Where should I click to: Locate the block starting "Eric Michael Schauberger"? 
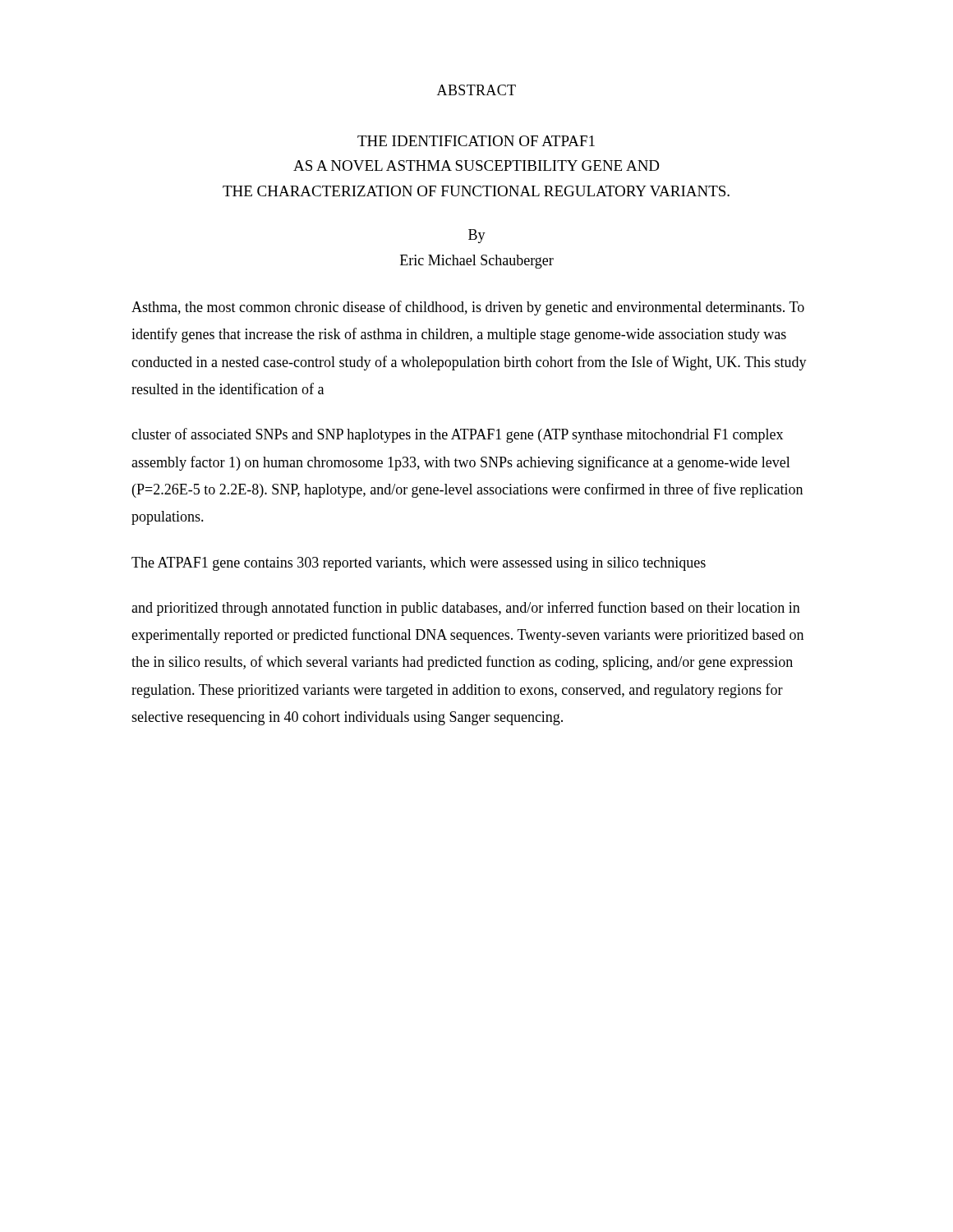pos(476,261)
